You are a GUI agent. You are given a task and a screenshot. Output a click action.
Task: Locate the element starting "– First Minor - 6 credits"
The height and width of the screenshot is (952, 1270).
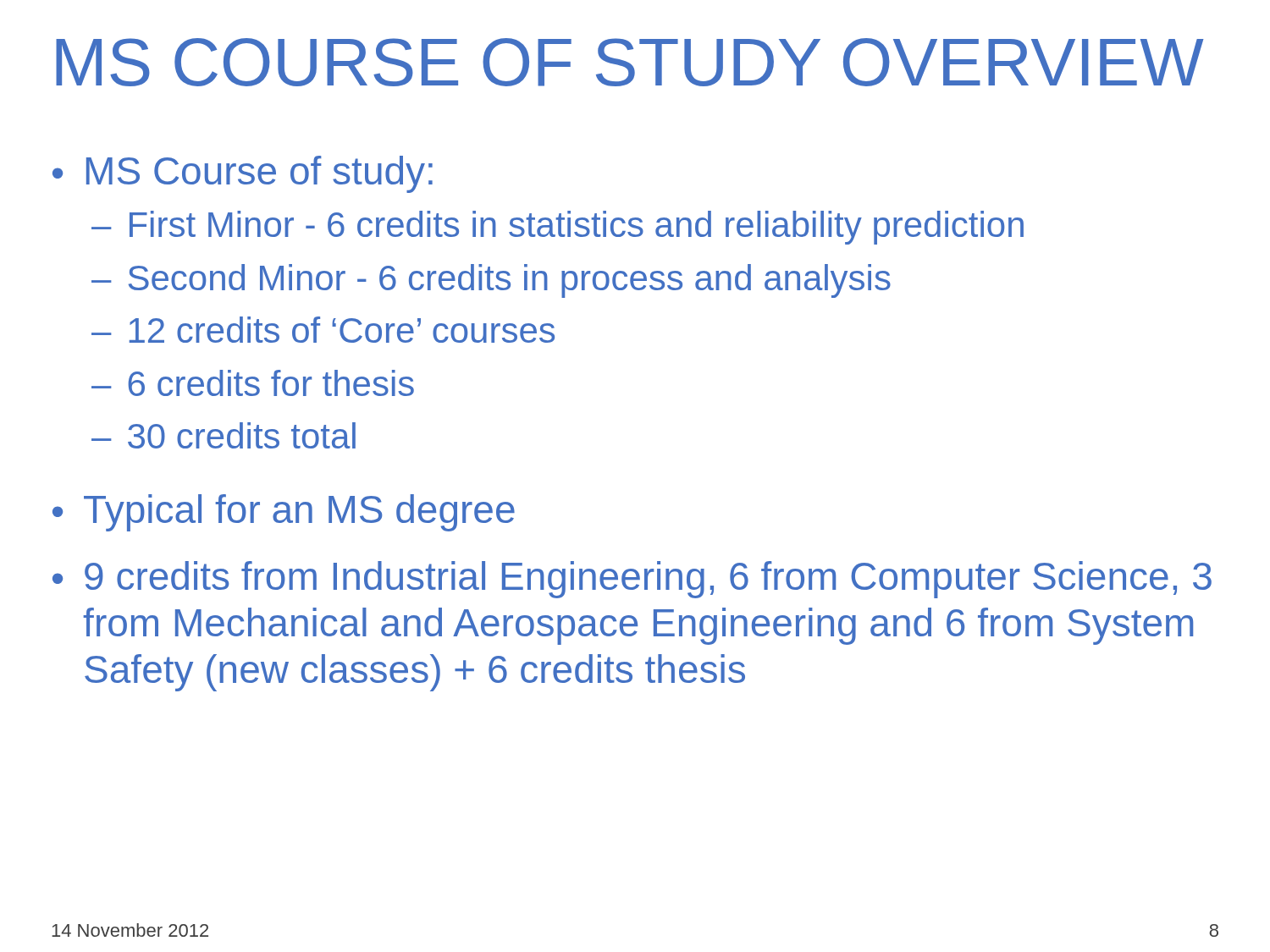(x=559, y=225)
